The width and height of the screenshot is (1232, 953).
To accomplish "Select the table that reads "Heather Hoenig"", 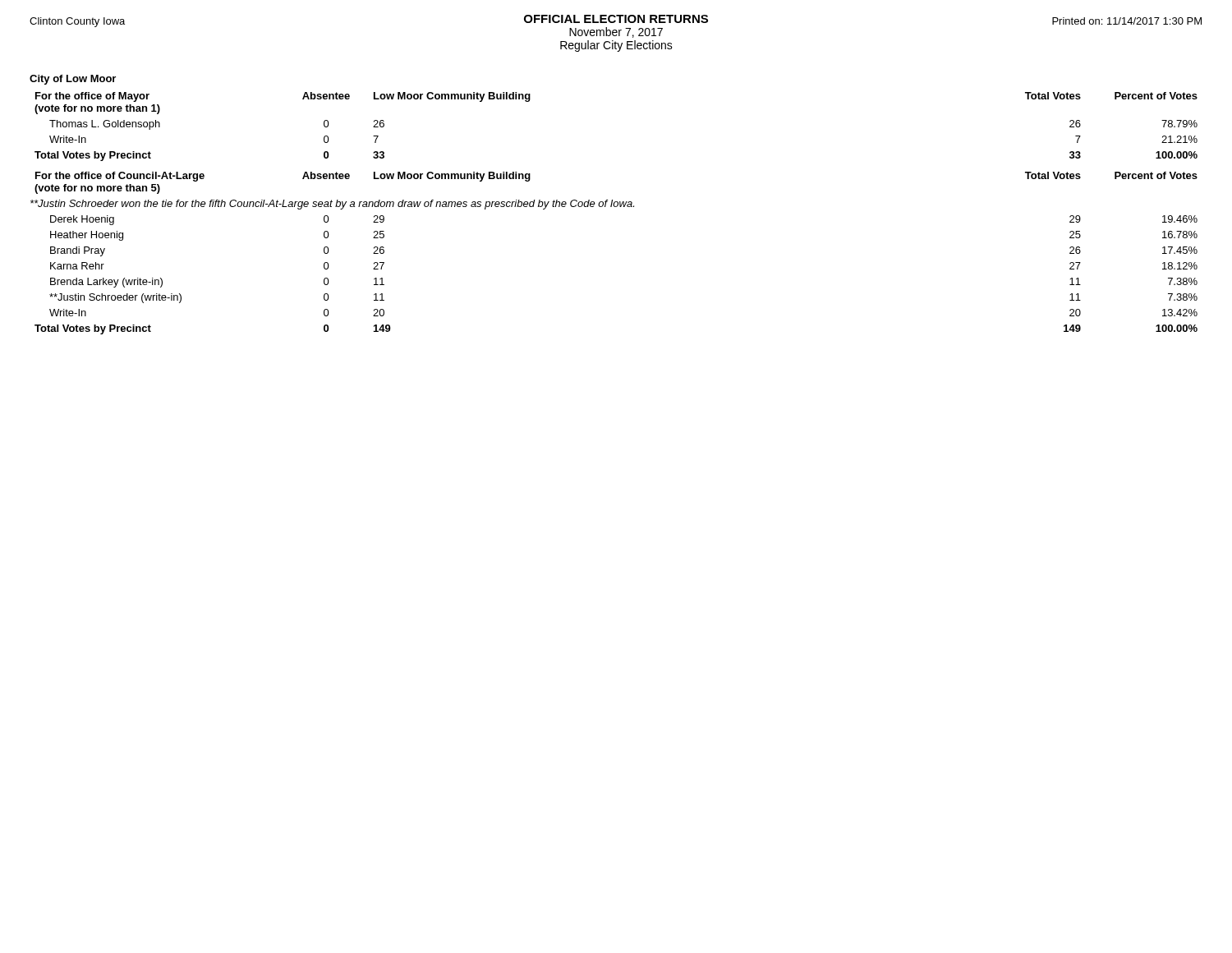I will (x=616, y=252).
